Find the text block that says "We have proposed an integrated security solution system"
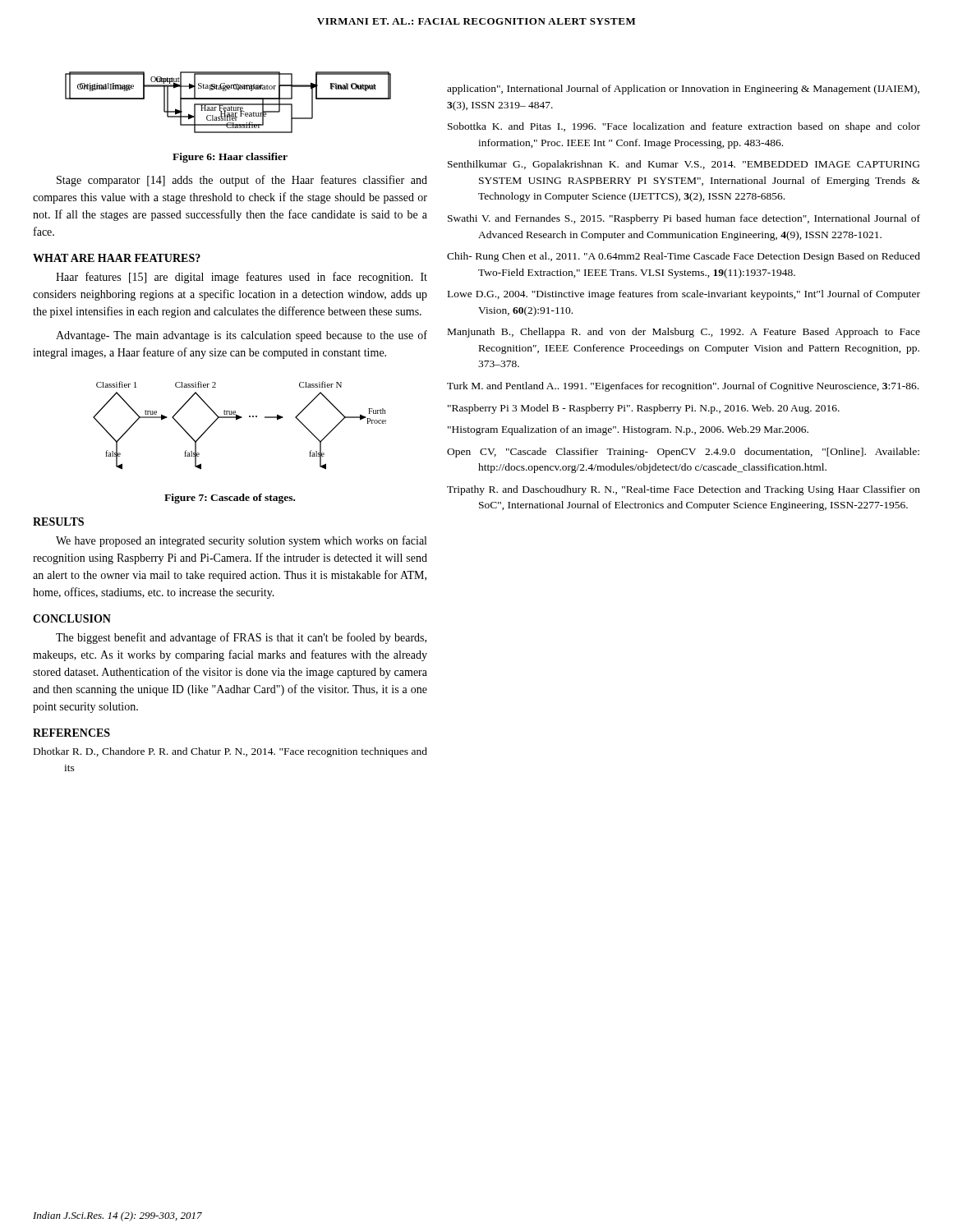The height and width of the screenshot is (1232, 953). pos(230,567)
